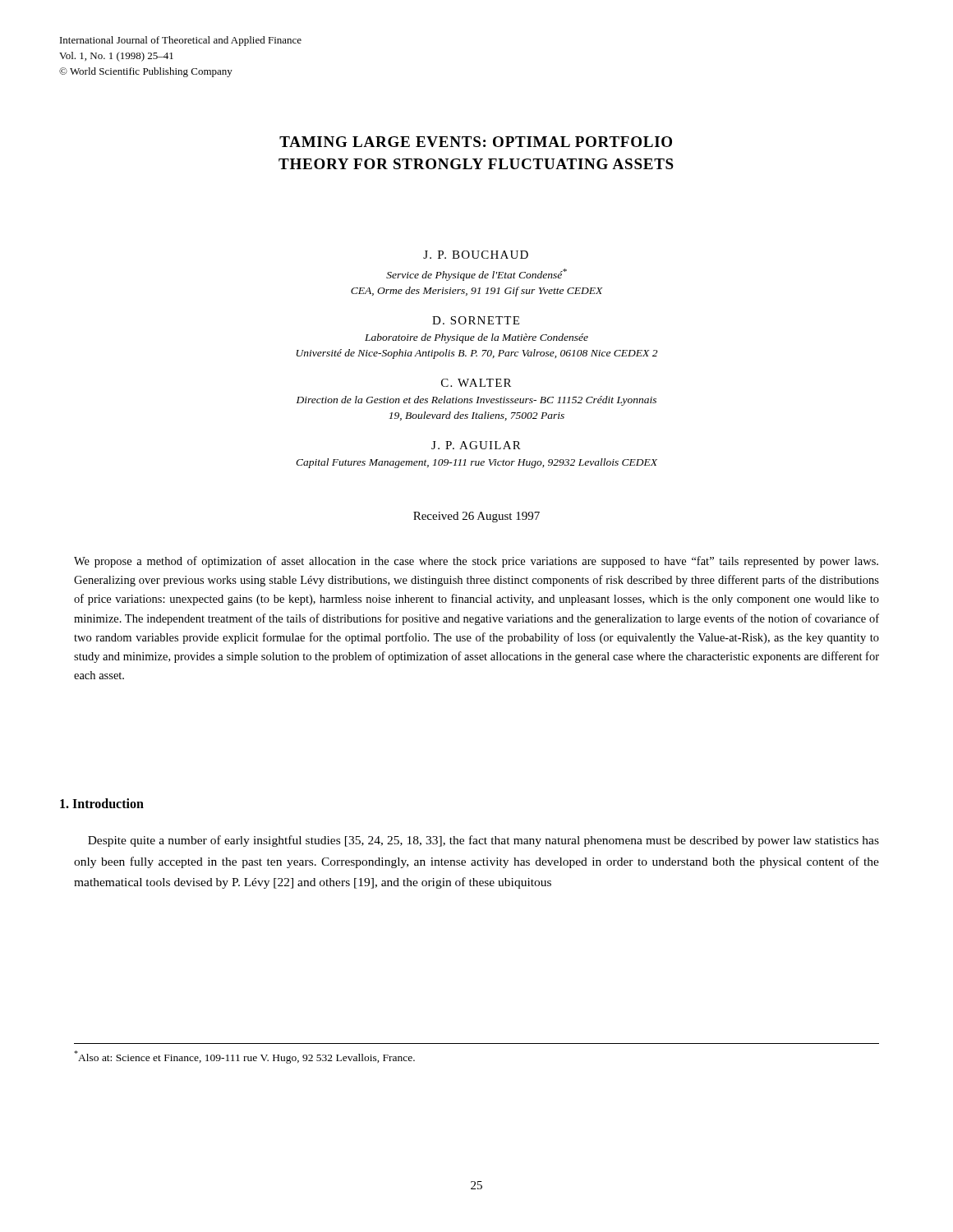Locate the passage starting "J. P. BOUCHAUD Service de"
This screenshot has width=953, height=1232.
[476, 359]
